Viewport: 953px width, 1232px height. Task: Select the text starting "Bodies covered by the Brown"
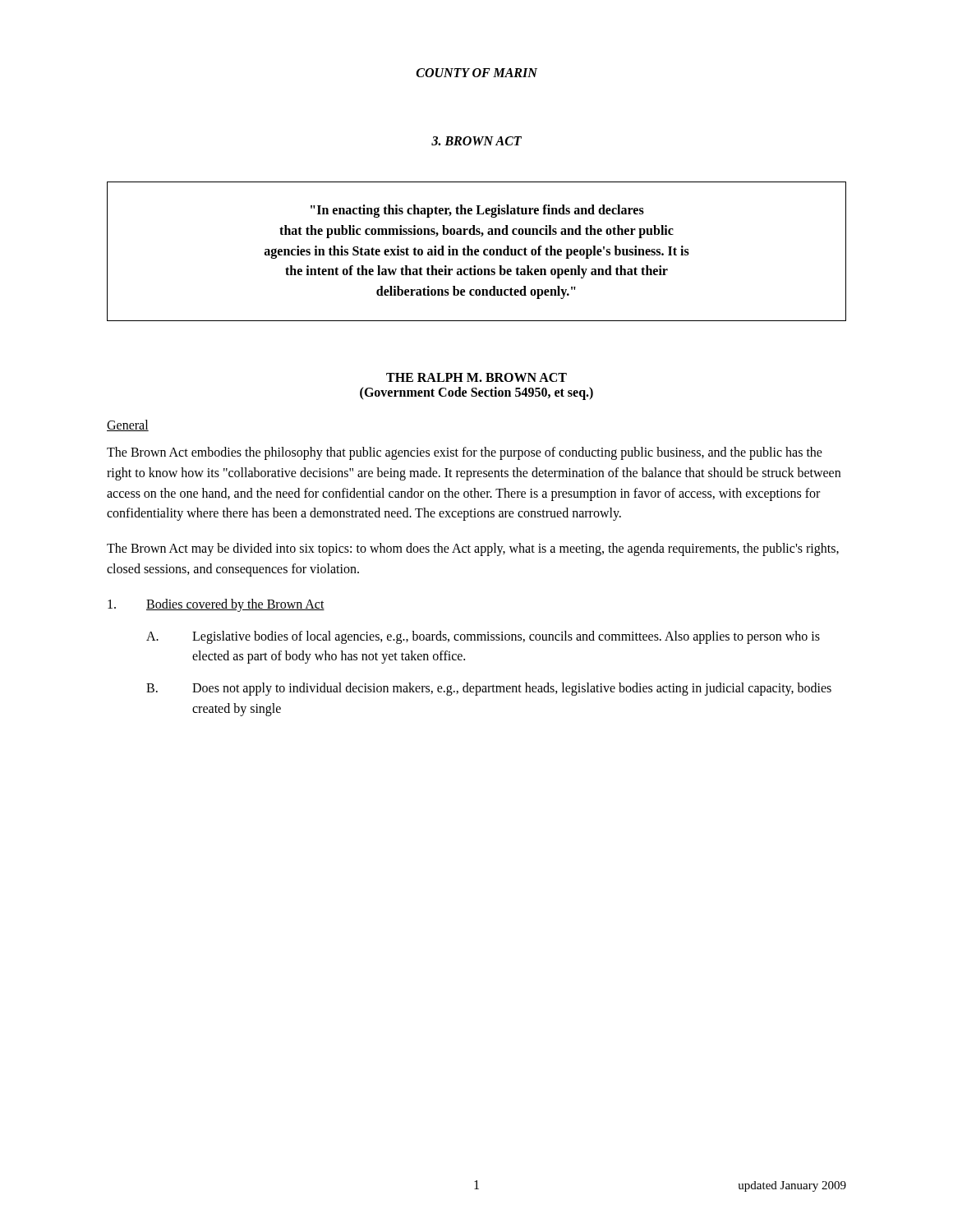coord(216,605)
